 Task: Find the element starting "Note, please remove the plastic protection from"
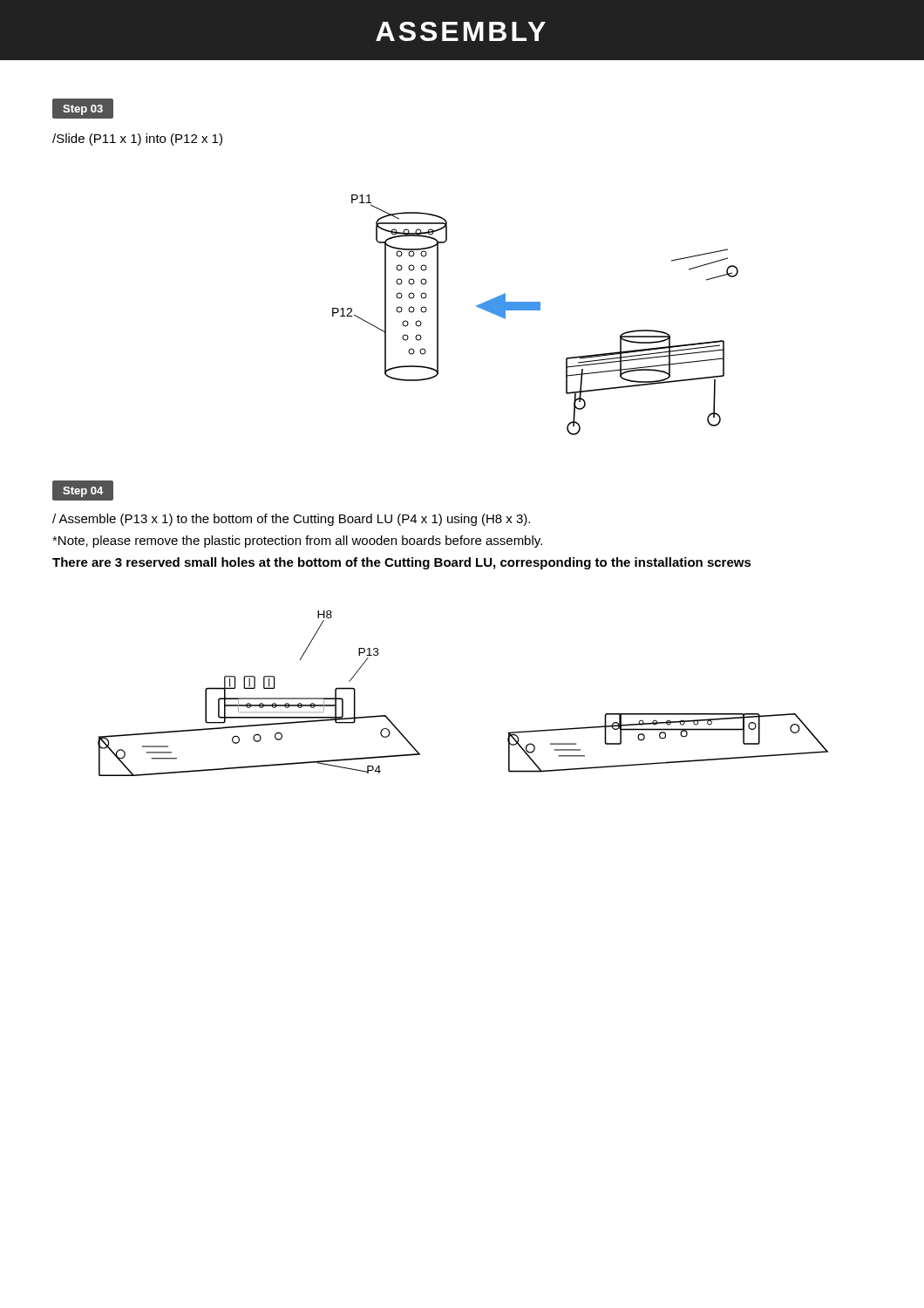[298, 540]
